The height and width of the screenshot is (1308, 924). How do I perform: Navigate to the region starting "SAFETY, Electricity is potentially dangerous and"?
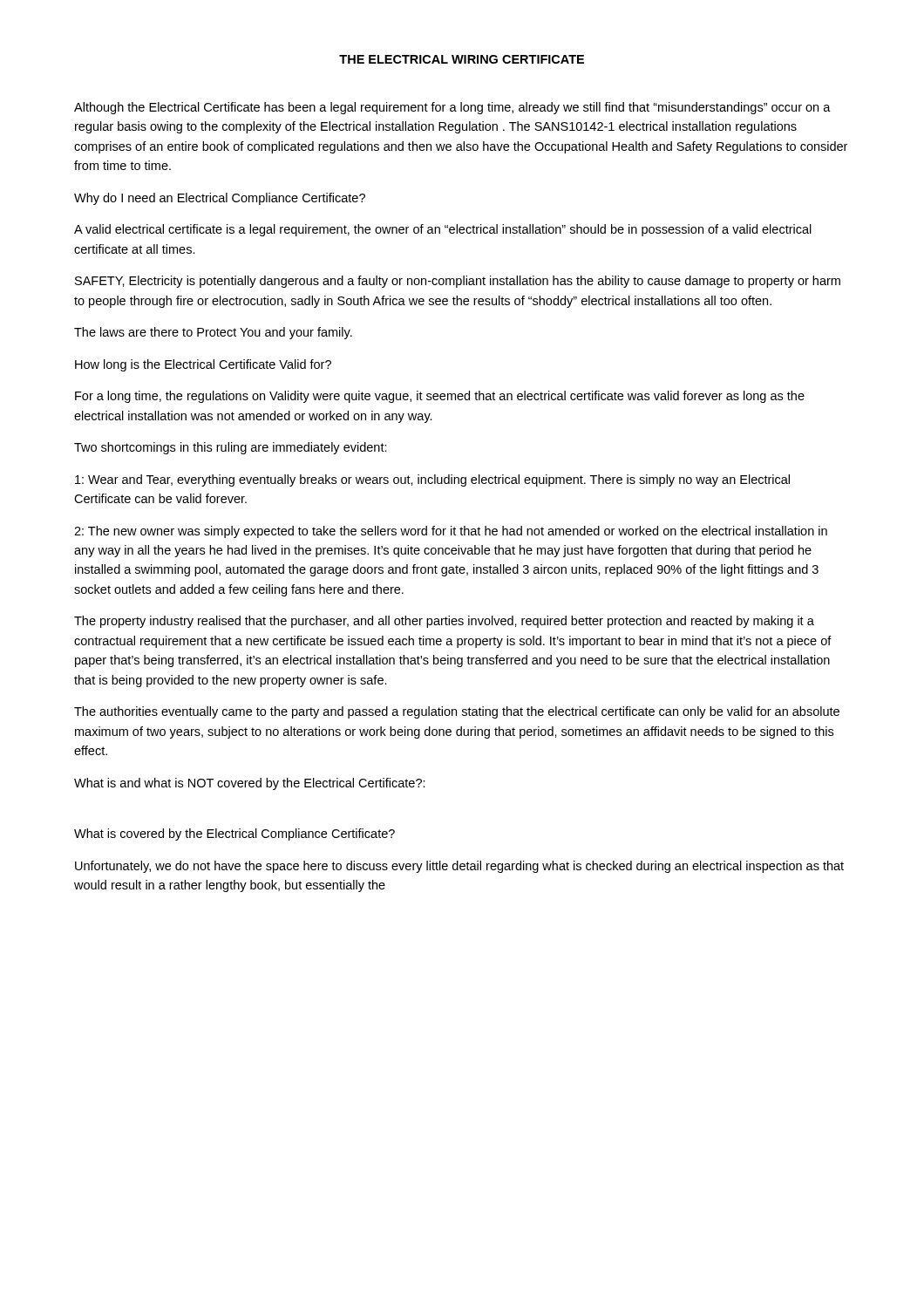462,291
